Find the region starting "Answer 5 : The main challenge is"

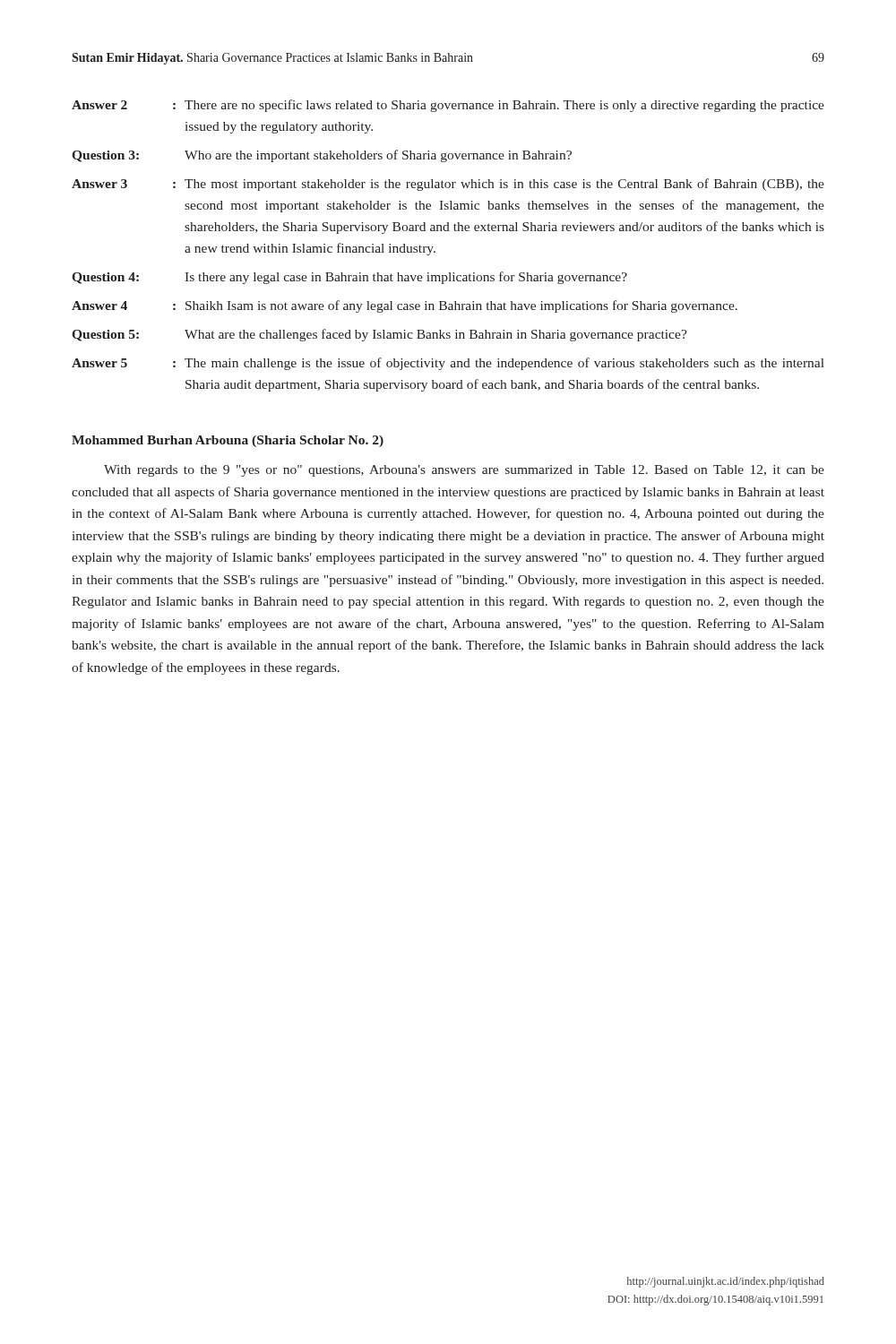pos(448,374)
